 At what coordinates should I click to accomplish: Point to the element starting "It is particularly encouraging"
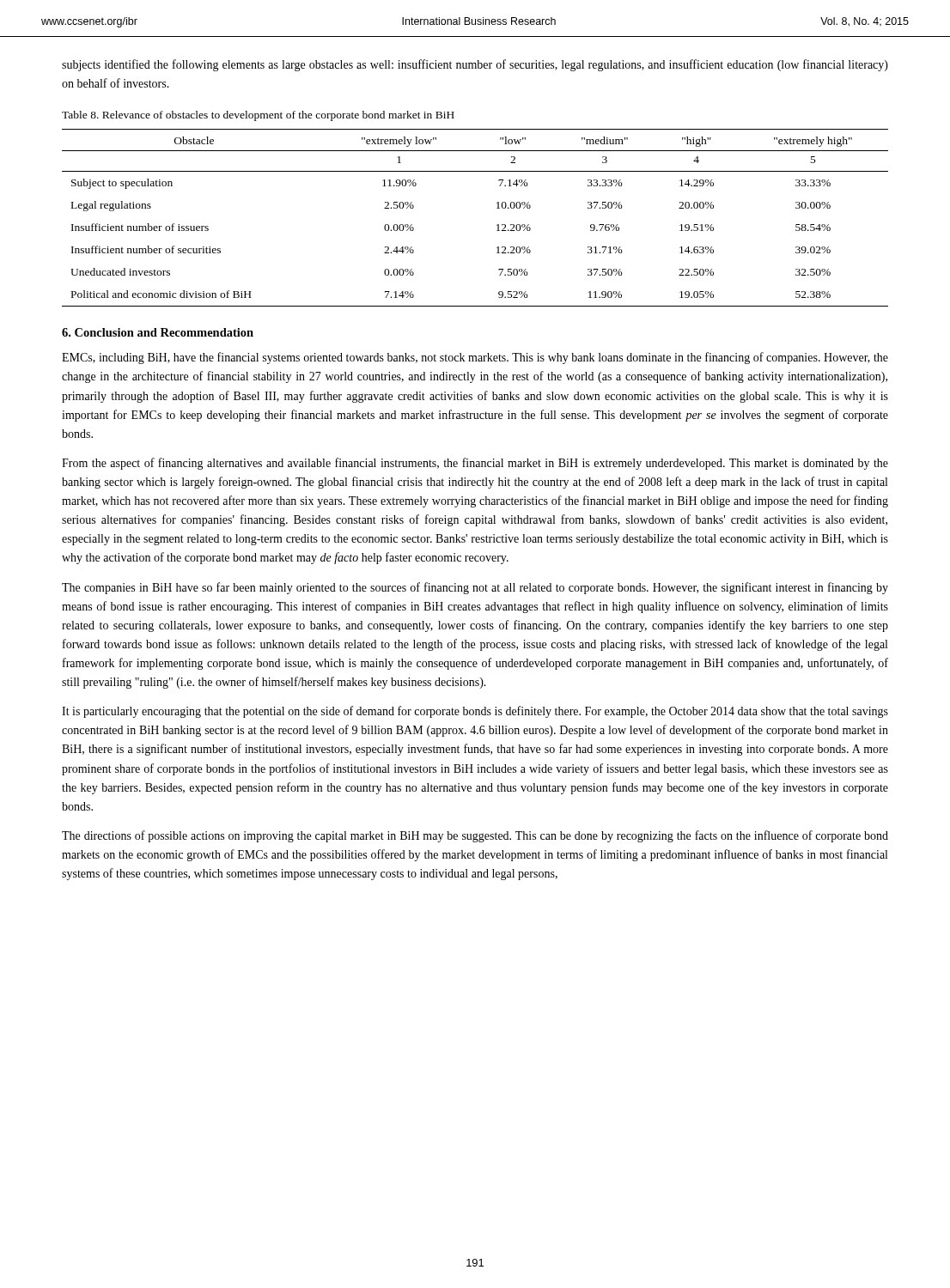point(475,759)
